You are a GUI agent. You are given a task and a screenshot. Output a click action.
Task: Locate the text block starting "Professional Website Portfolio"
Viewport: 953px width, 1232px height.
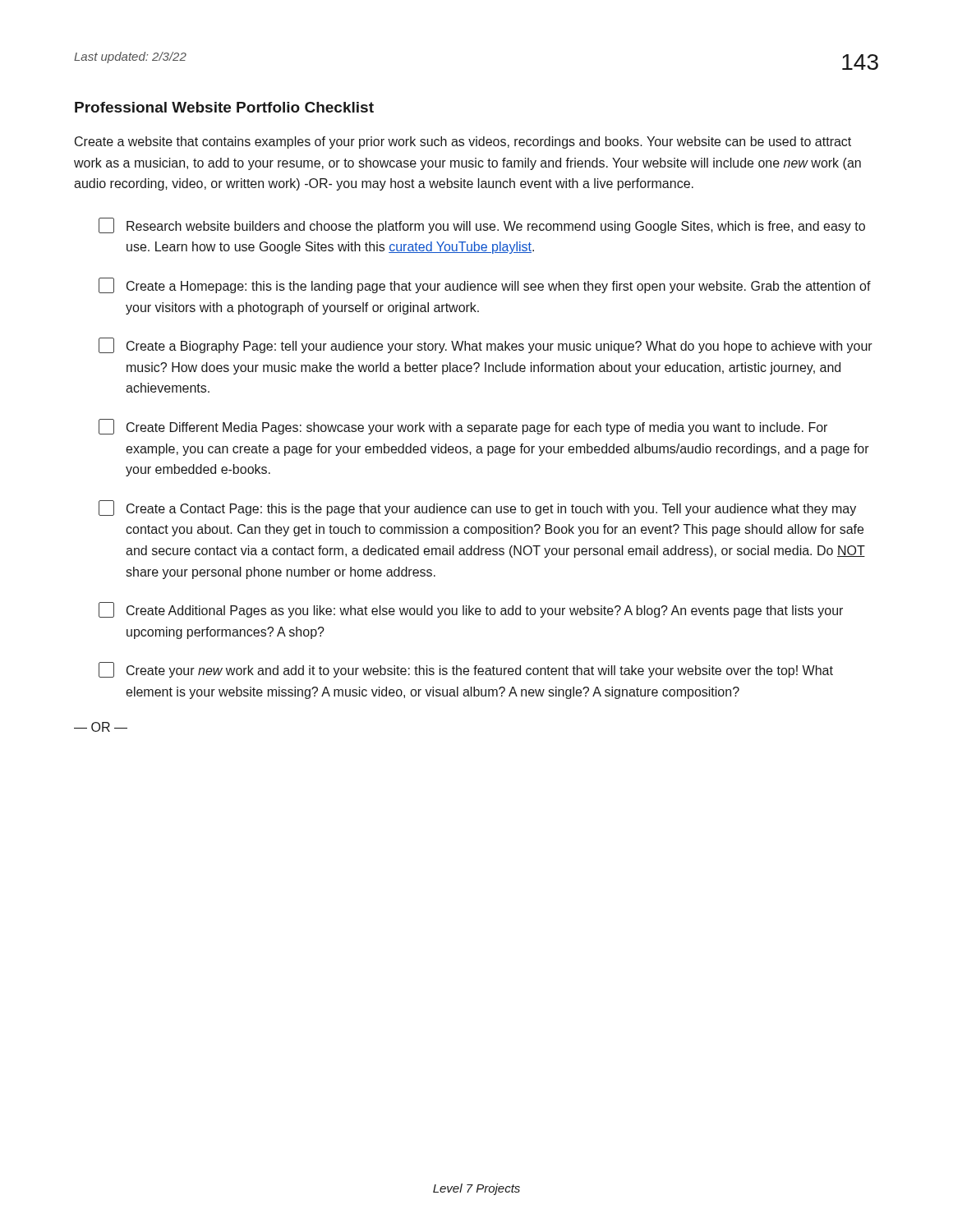(x=224, y=107)
